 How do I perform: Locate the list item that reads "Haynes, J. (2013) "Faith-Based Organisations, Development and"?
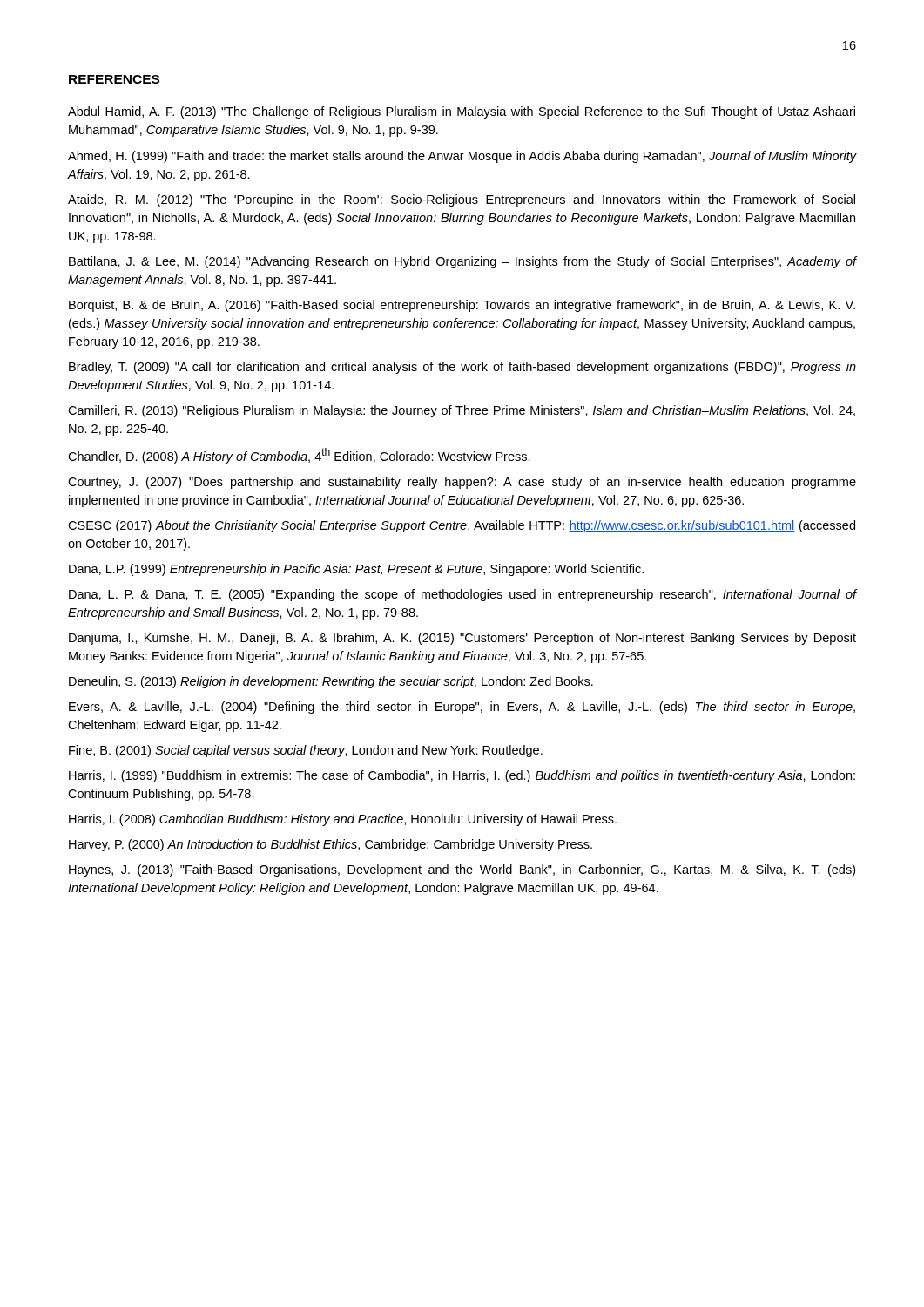pos(462,879)
